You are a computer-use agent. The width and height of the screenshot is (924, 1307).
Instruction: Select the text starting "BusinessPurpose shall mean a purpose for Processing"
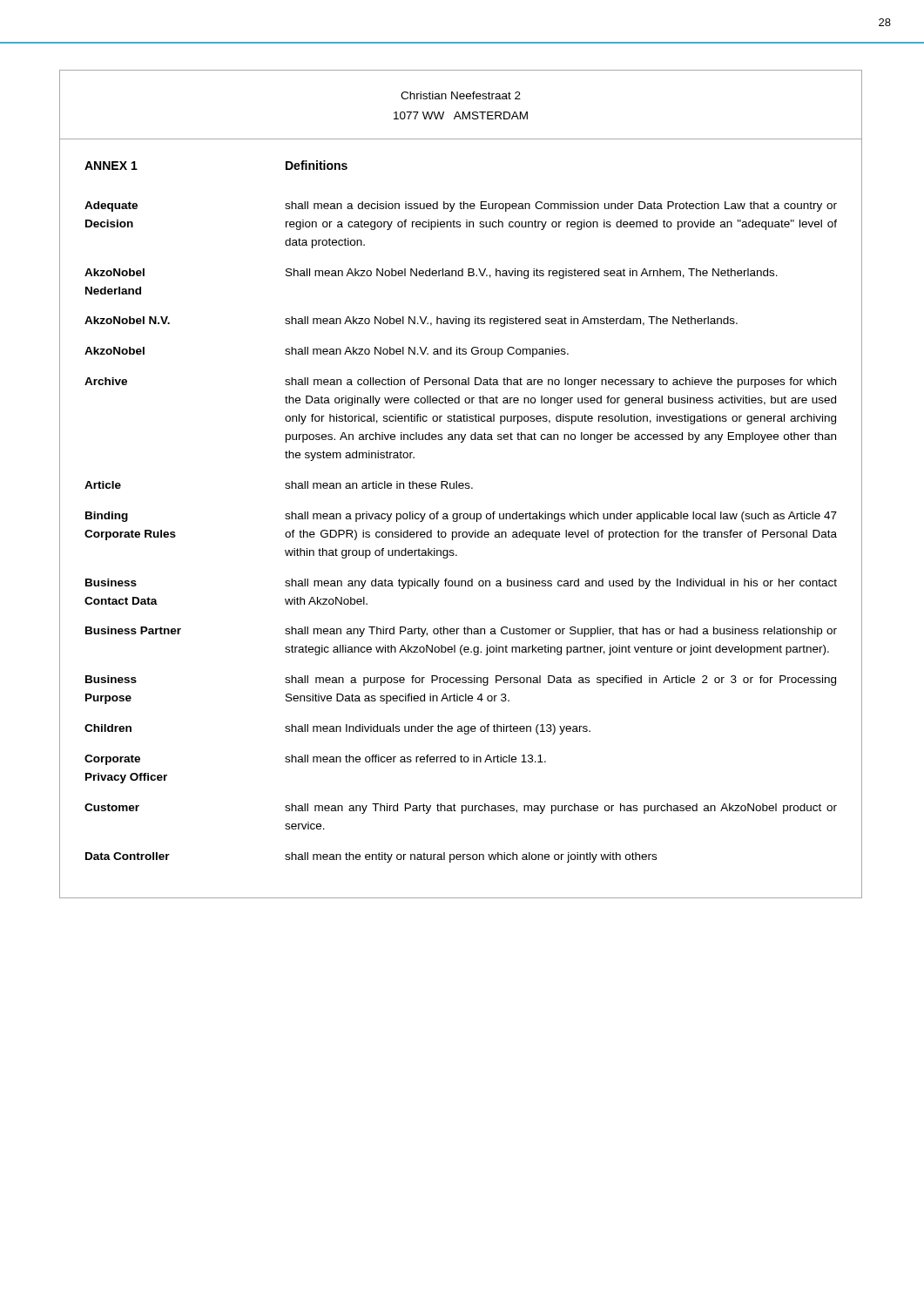point(461,689)
